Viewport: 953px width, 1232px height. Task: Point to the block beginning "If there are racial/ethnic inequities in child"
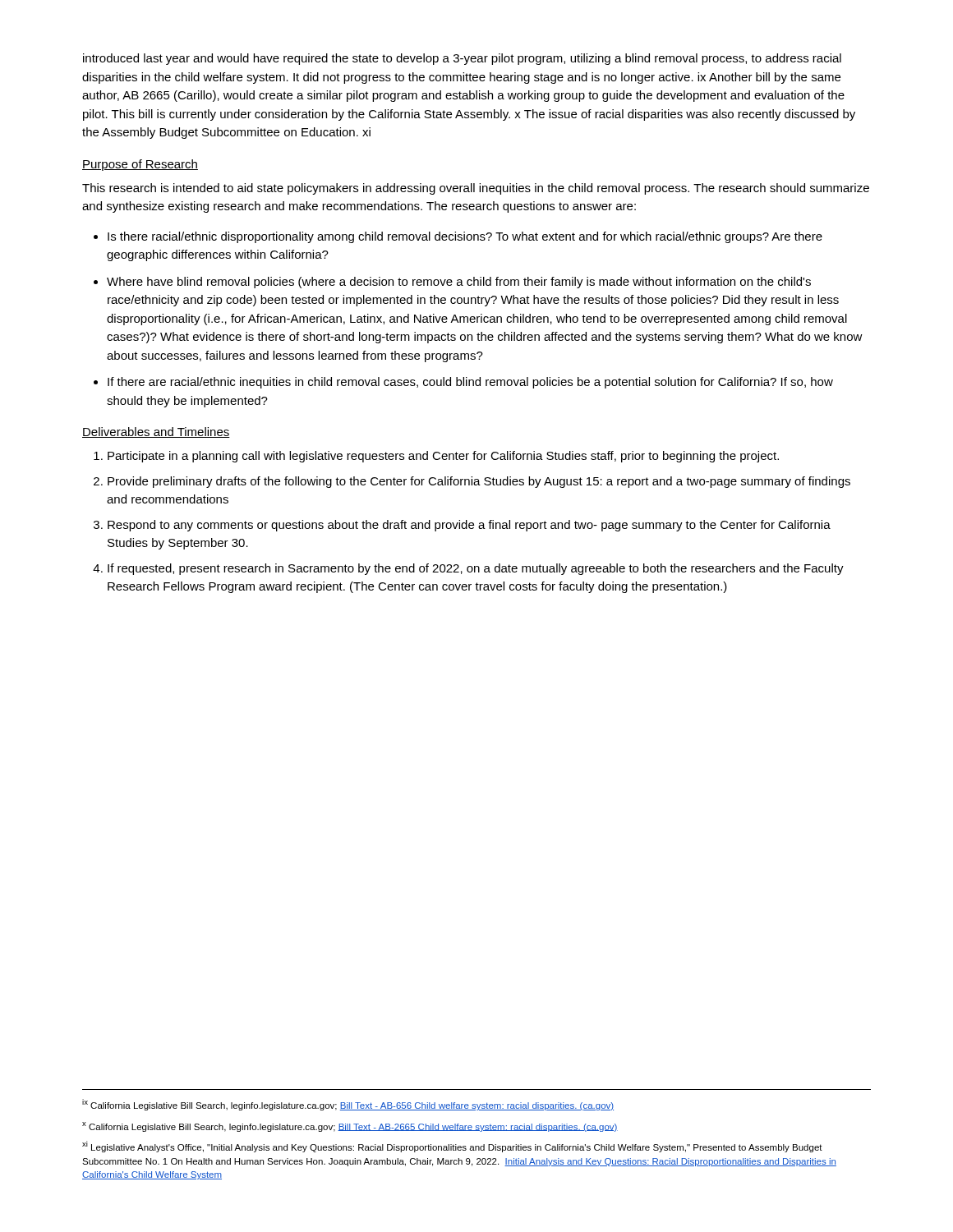coord(470,391)
